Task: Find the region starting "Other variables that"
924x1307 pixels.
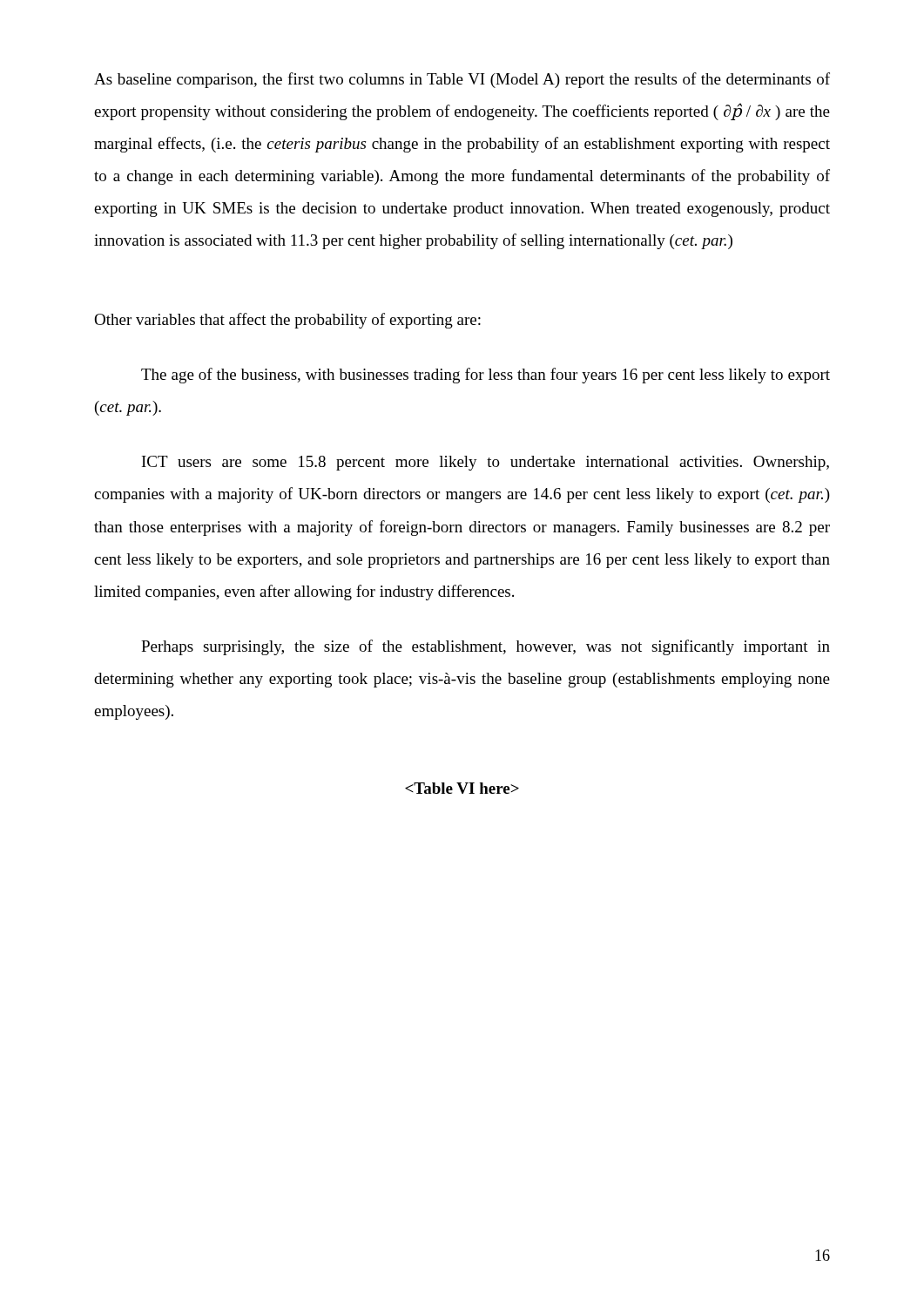Action: 288,320
